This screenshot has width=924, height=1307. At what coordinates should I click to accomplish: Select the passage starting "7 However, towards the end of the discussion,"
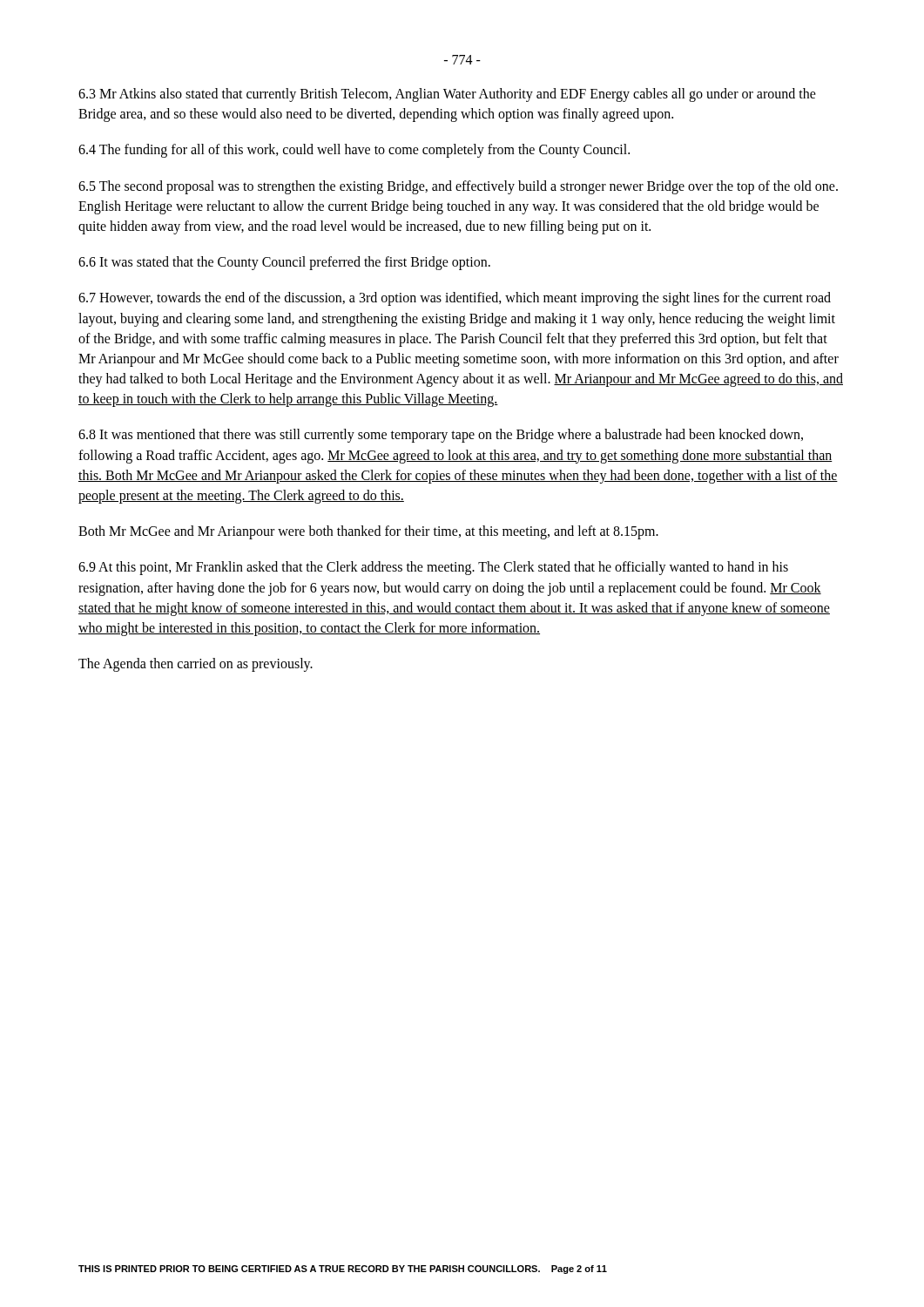tap(461, 348)
